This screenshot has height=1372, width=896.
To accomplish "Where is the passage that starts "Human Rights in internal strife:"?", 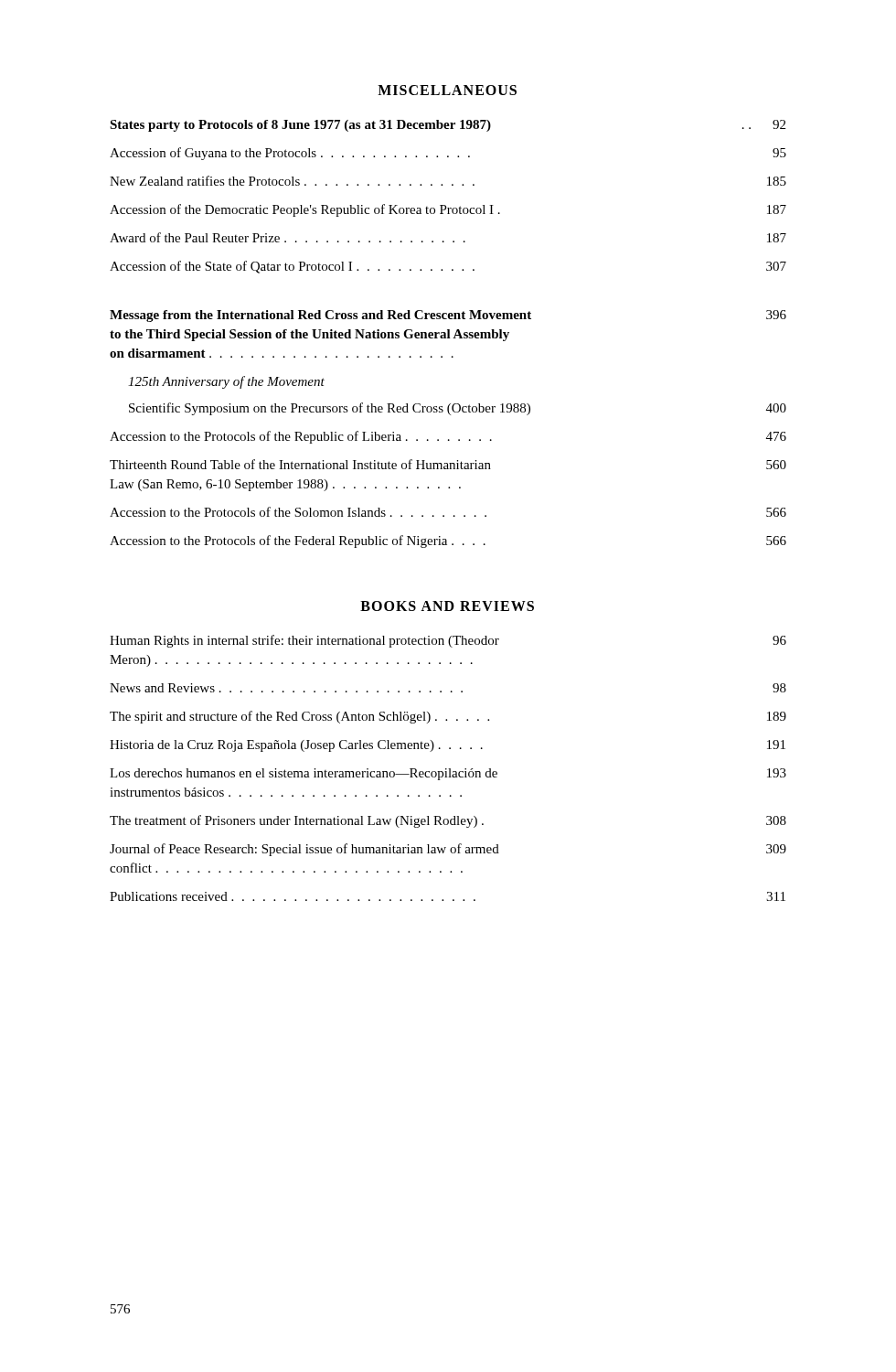I will click(x=448, y=650).
